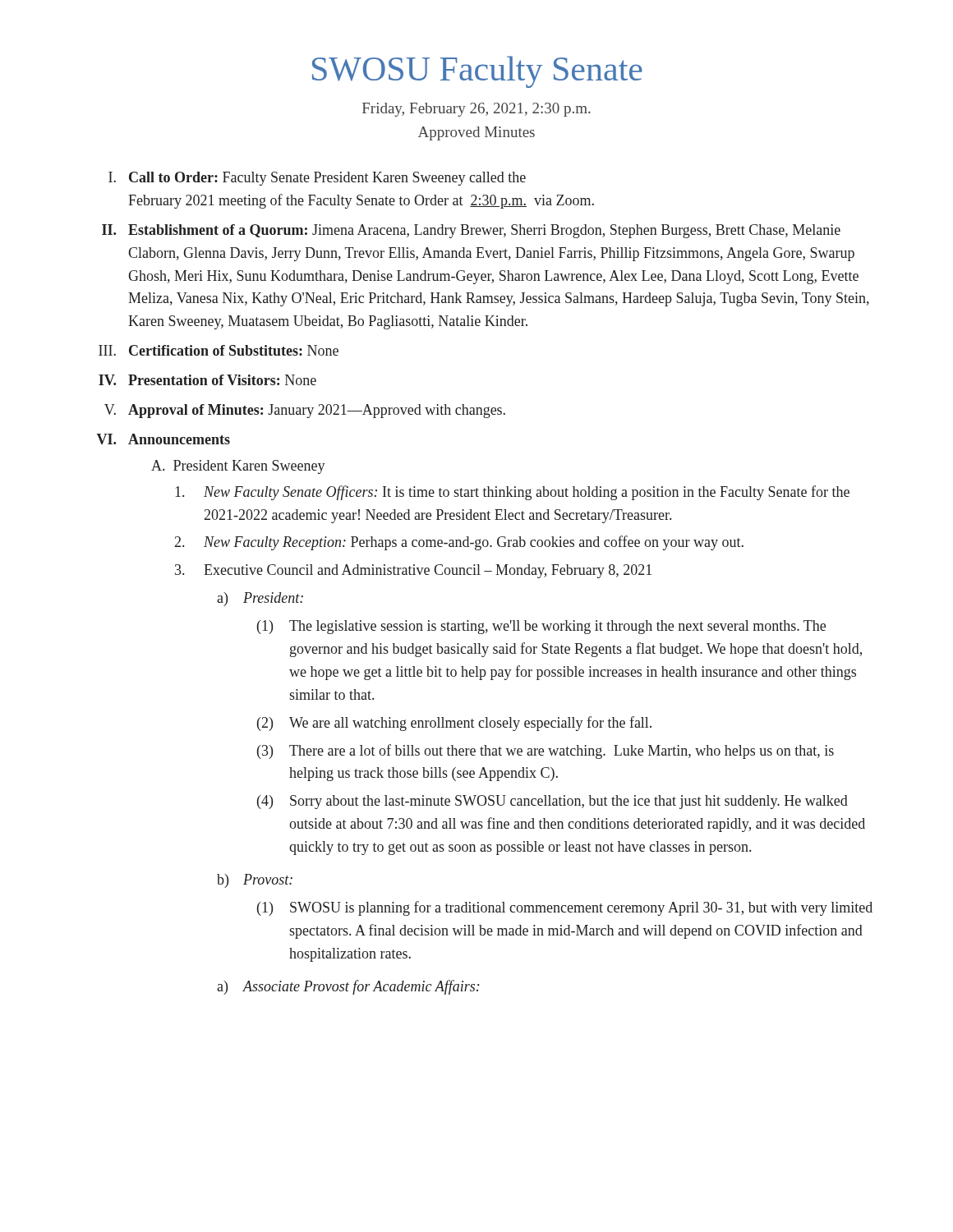953x1232 pixels.
Task: Point to the block beginning "a) President: (1)"
Action: tap(548, 726)
